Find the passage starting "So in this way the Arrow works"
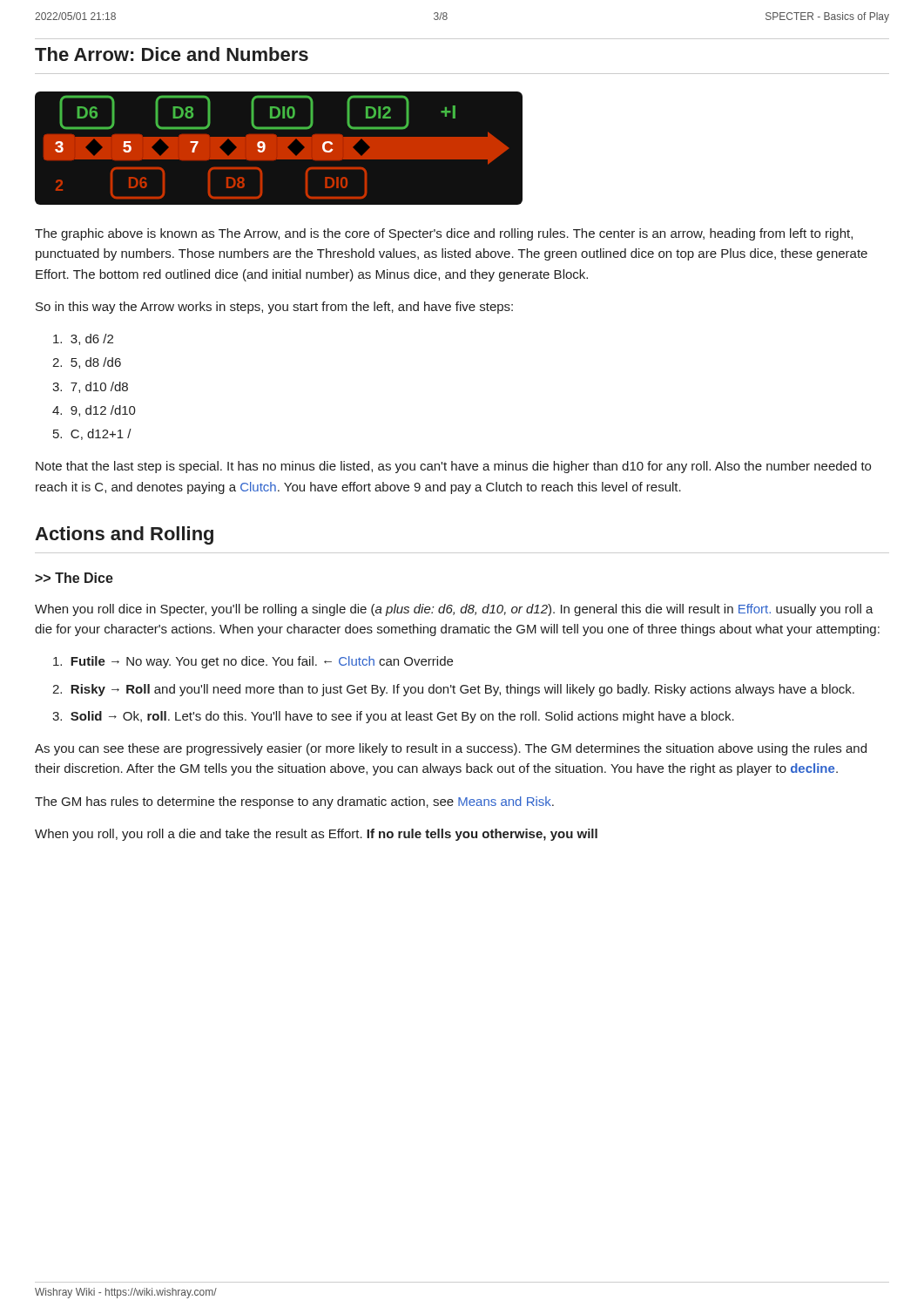The image size is (924, 1307). [x=274, y=306]
